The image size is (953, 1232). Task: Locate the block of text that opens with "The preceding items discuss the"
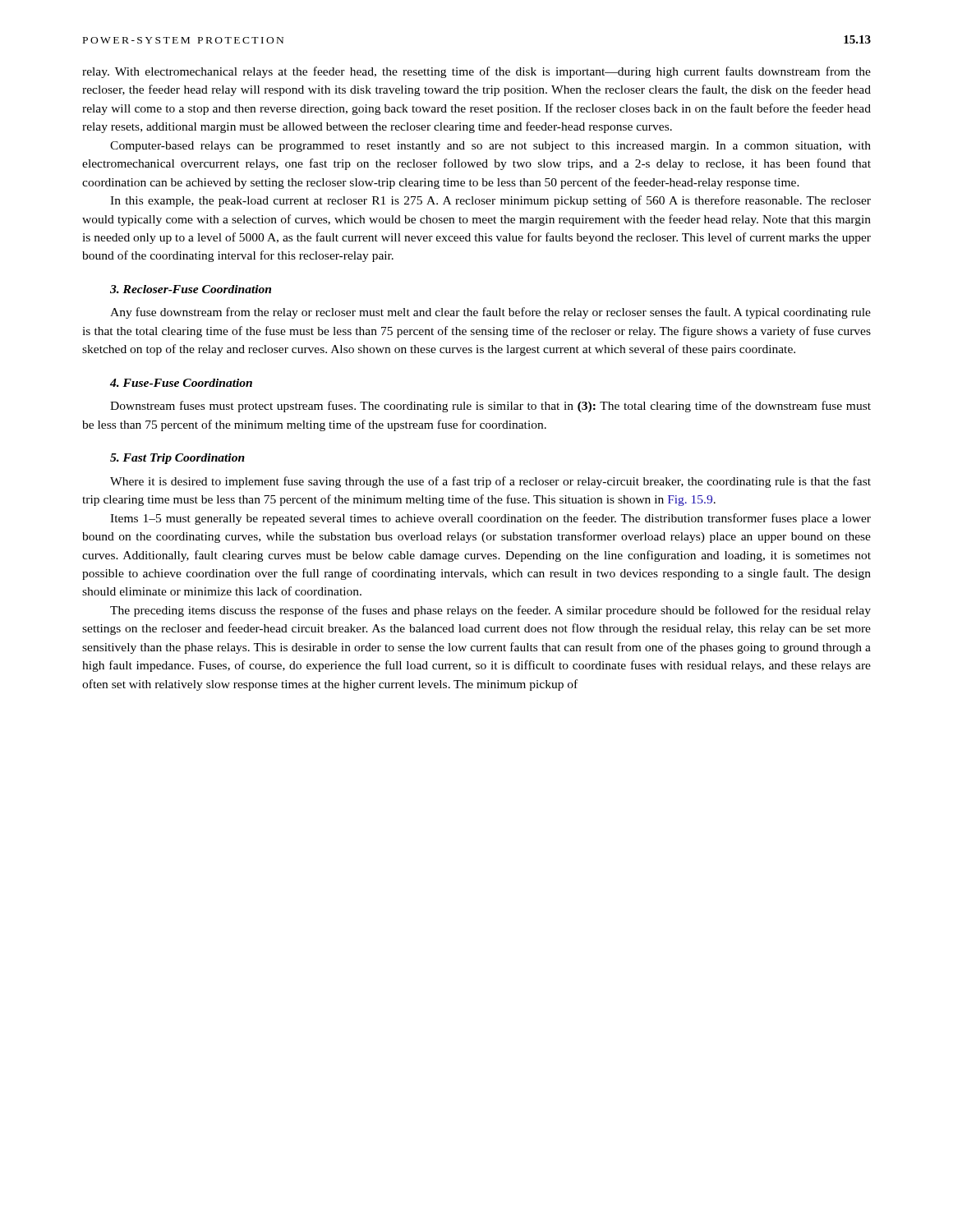click(x=476, y=647)
